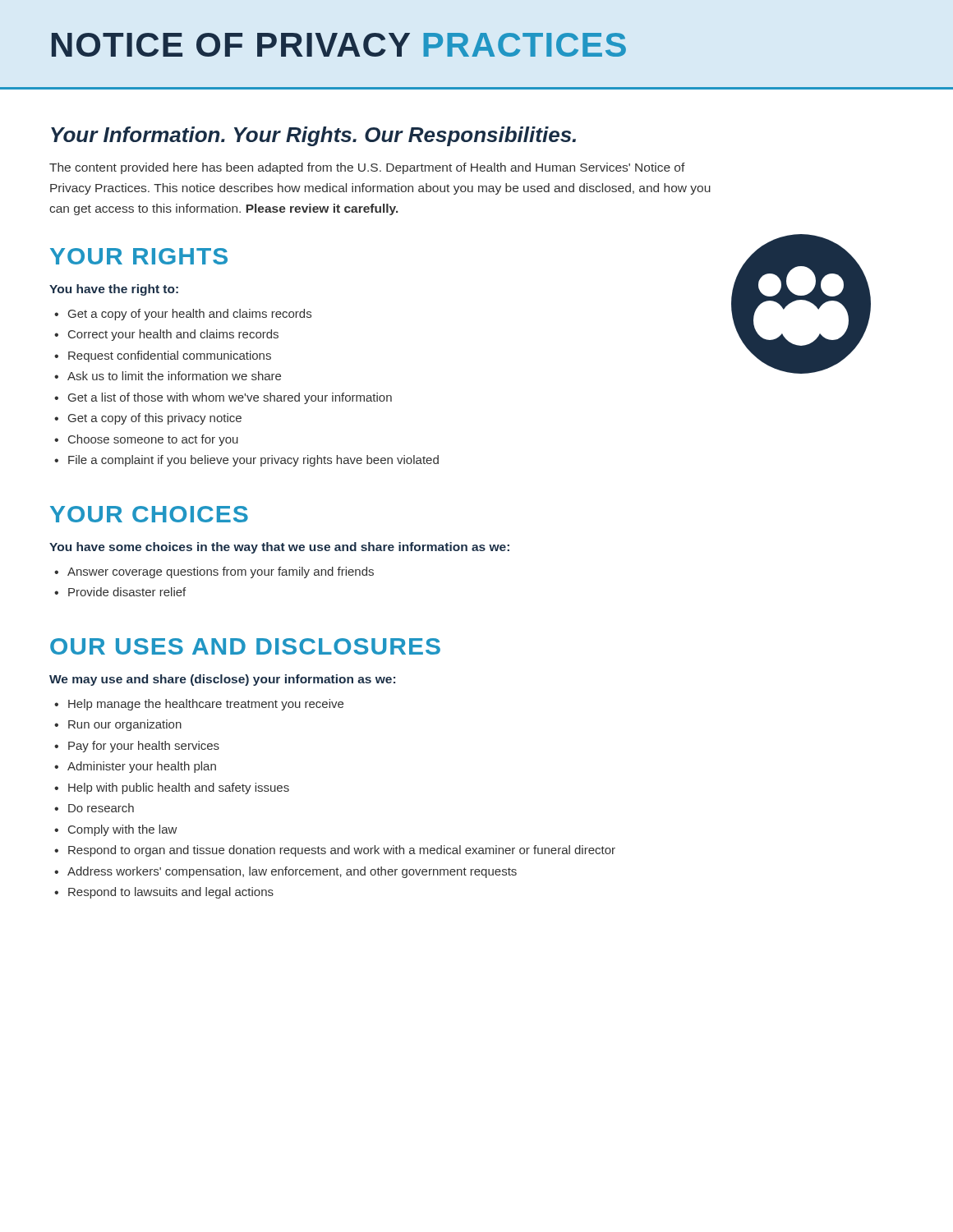This screenshot has width=953, height=1232.
Task: Find the list item that reads "Do research"
Action: 94,808
